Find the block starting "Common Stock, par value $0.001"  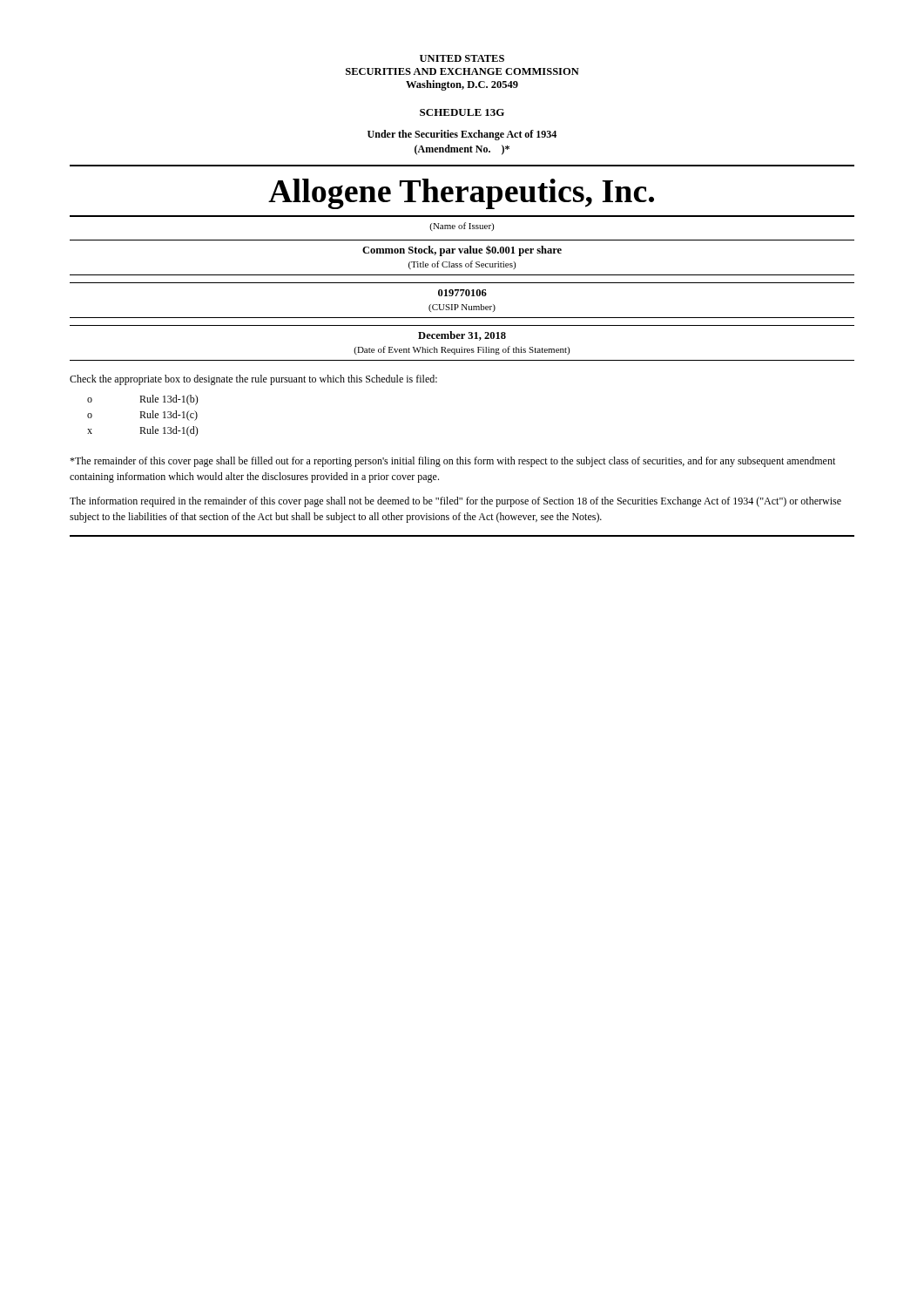coord(462,250)
